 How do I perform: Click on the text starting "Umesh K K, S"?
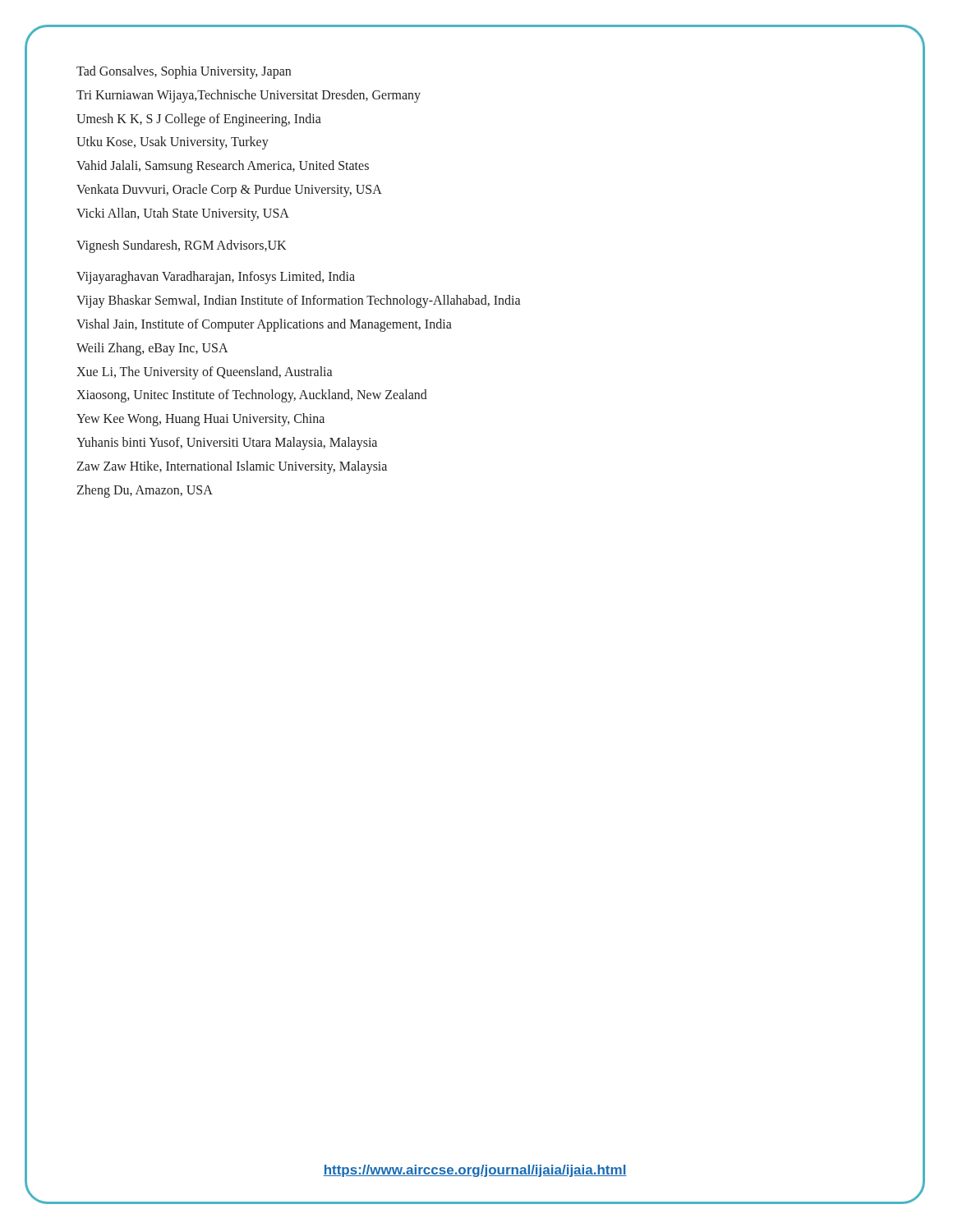point(199,118)
